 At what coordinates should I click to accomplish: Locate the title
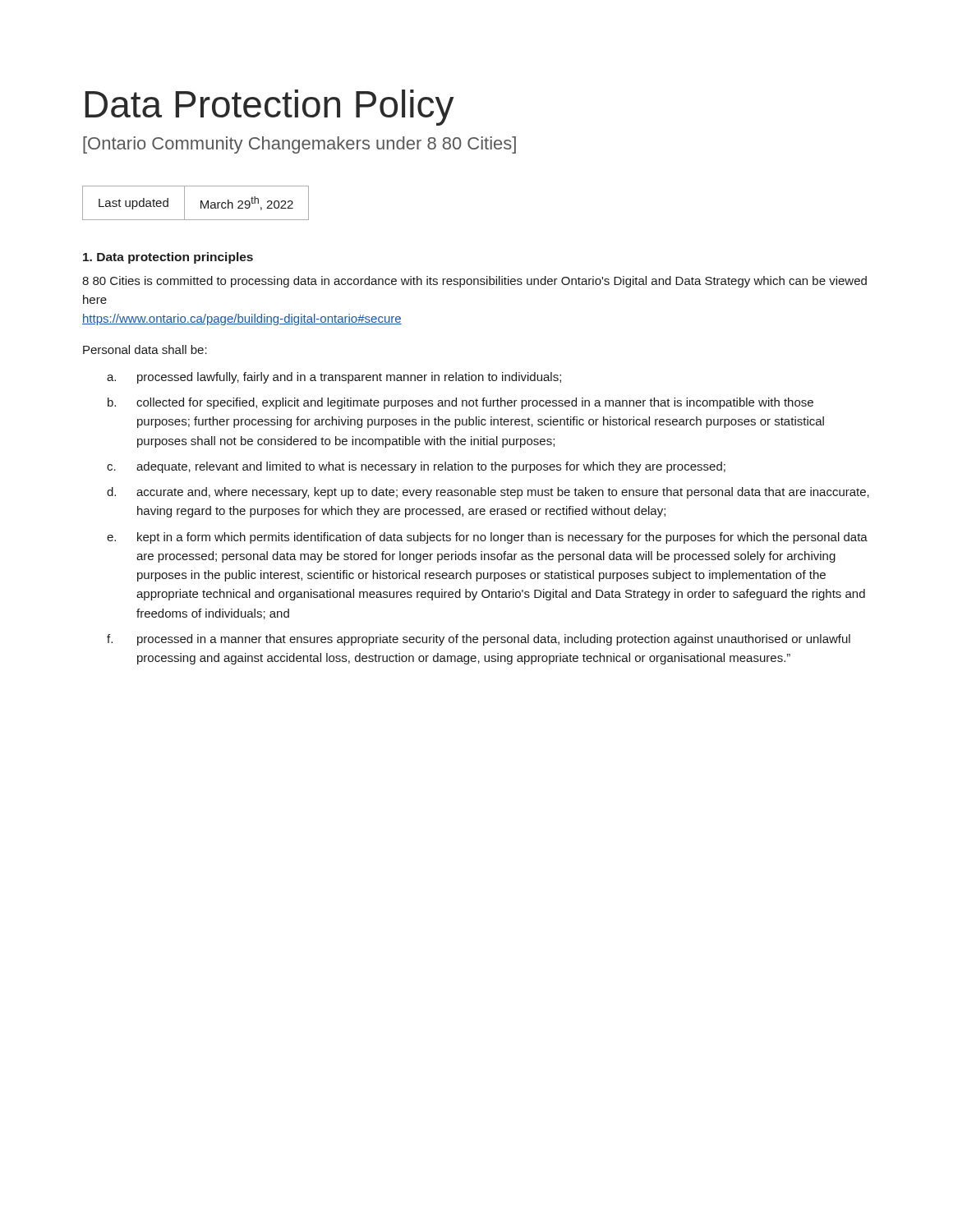coord(268,105)
